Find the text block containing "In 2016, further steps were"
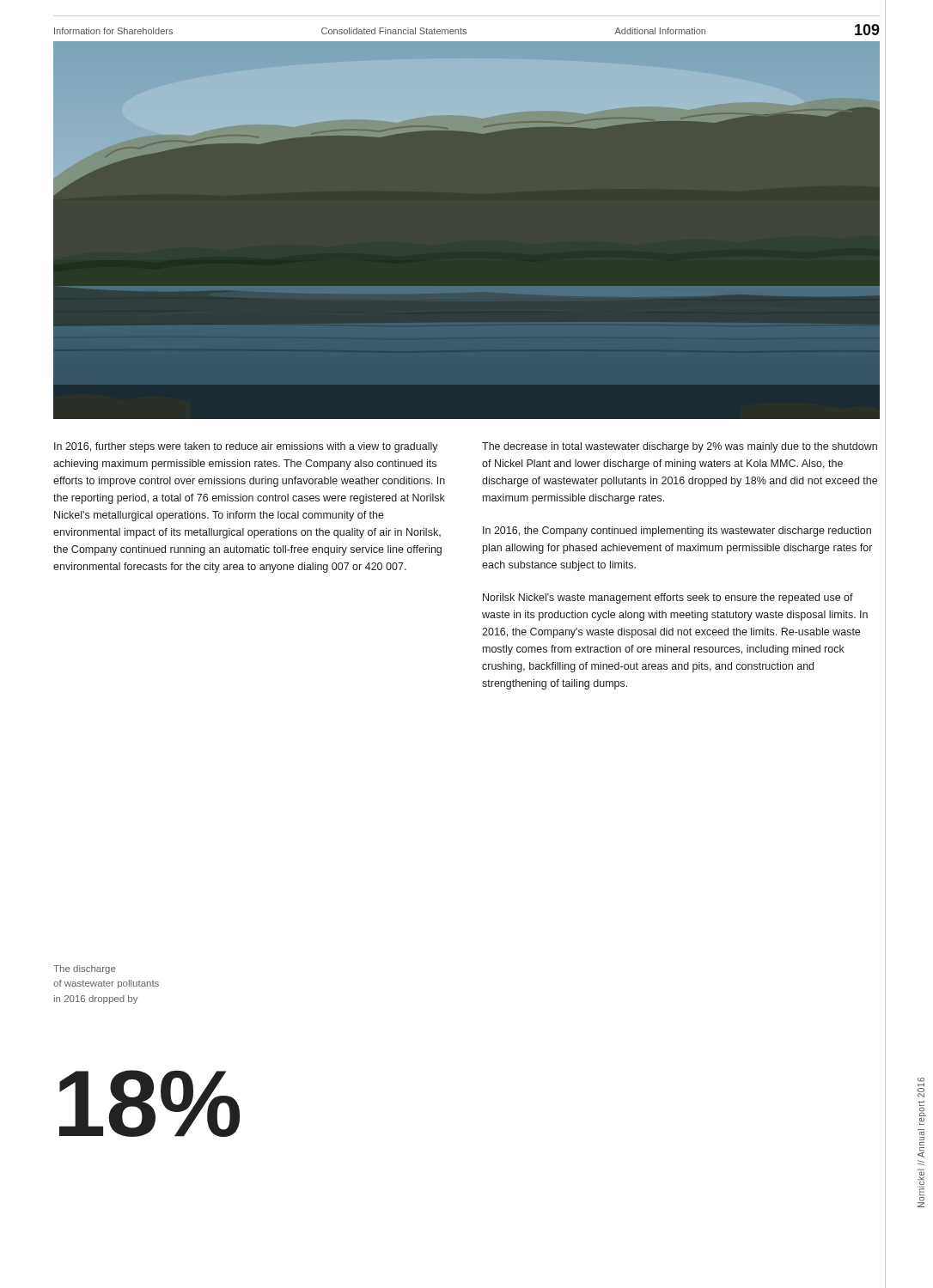Image resolution: width=933 pixels, height=1288 pixels. click(252, 507)
